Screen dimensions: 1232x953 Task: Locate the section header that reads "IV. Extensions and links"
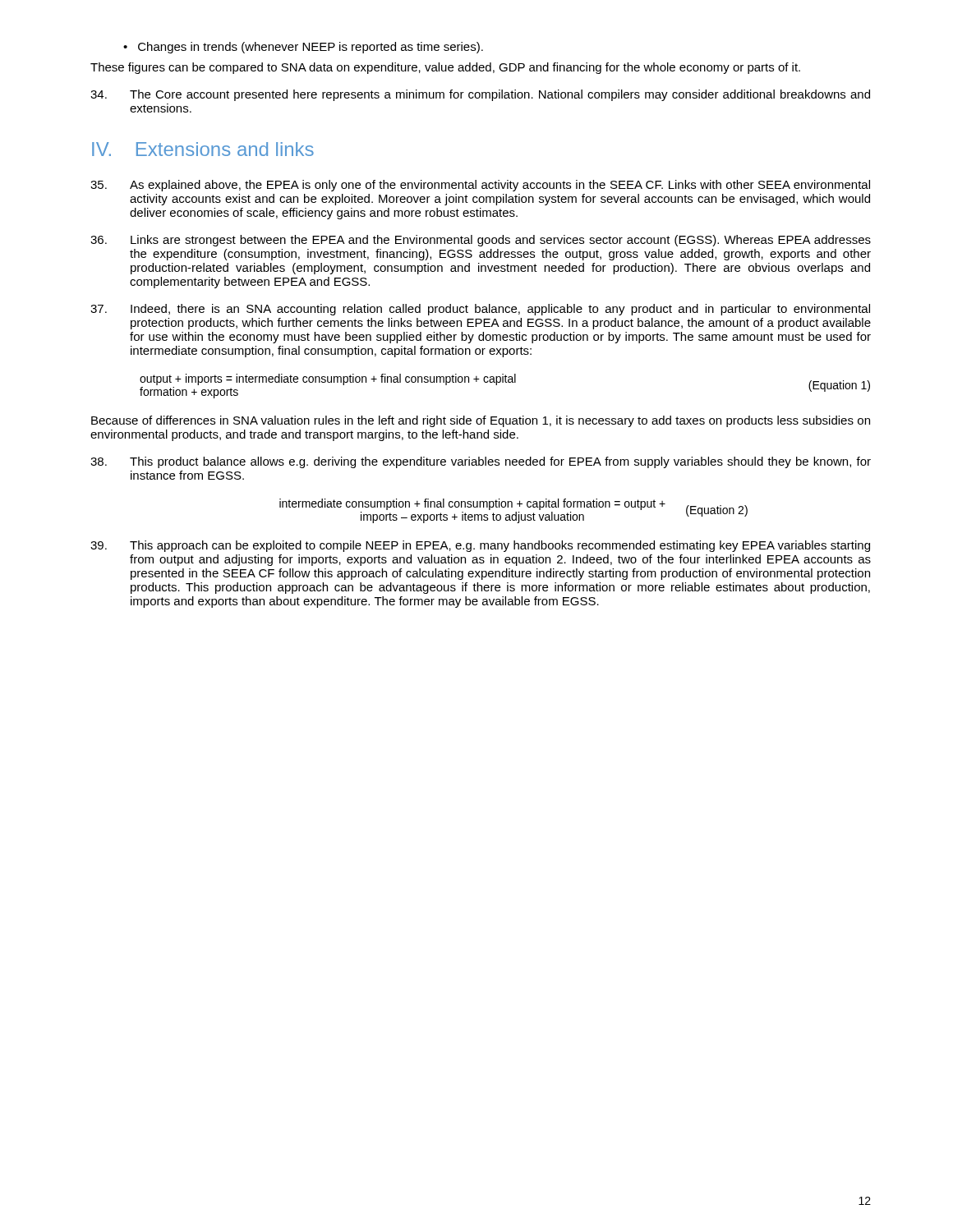coord(202,149)
